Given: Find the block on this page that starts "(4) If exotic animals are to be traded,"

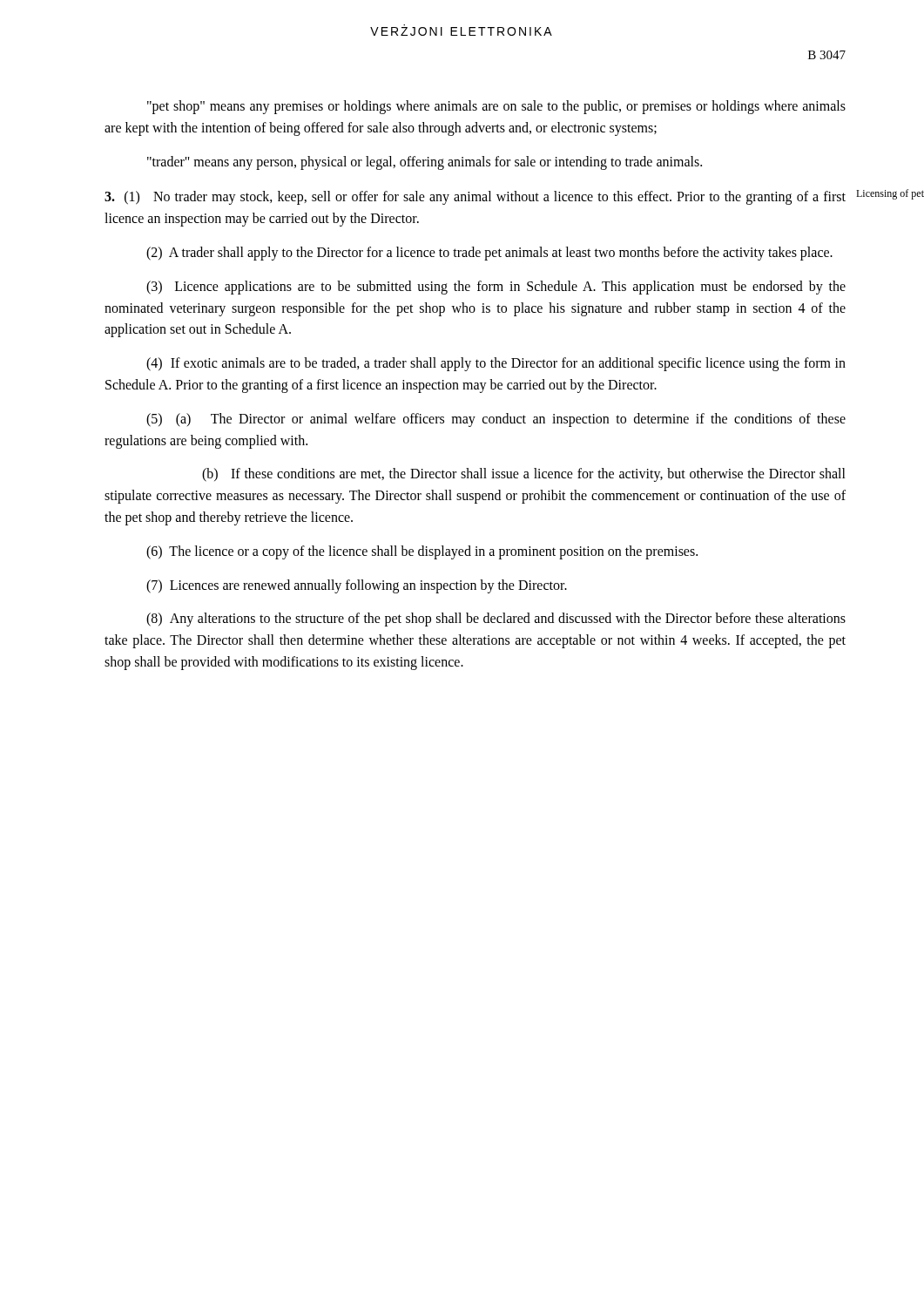Looking at the screenshot, I should pos(475,374).
